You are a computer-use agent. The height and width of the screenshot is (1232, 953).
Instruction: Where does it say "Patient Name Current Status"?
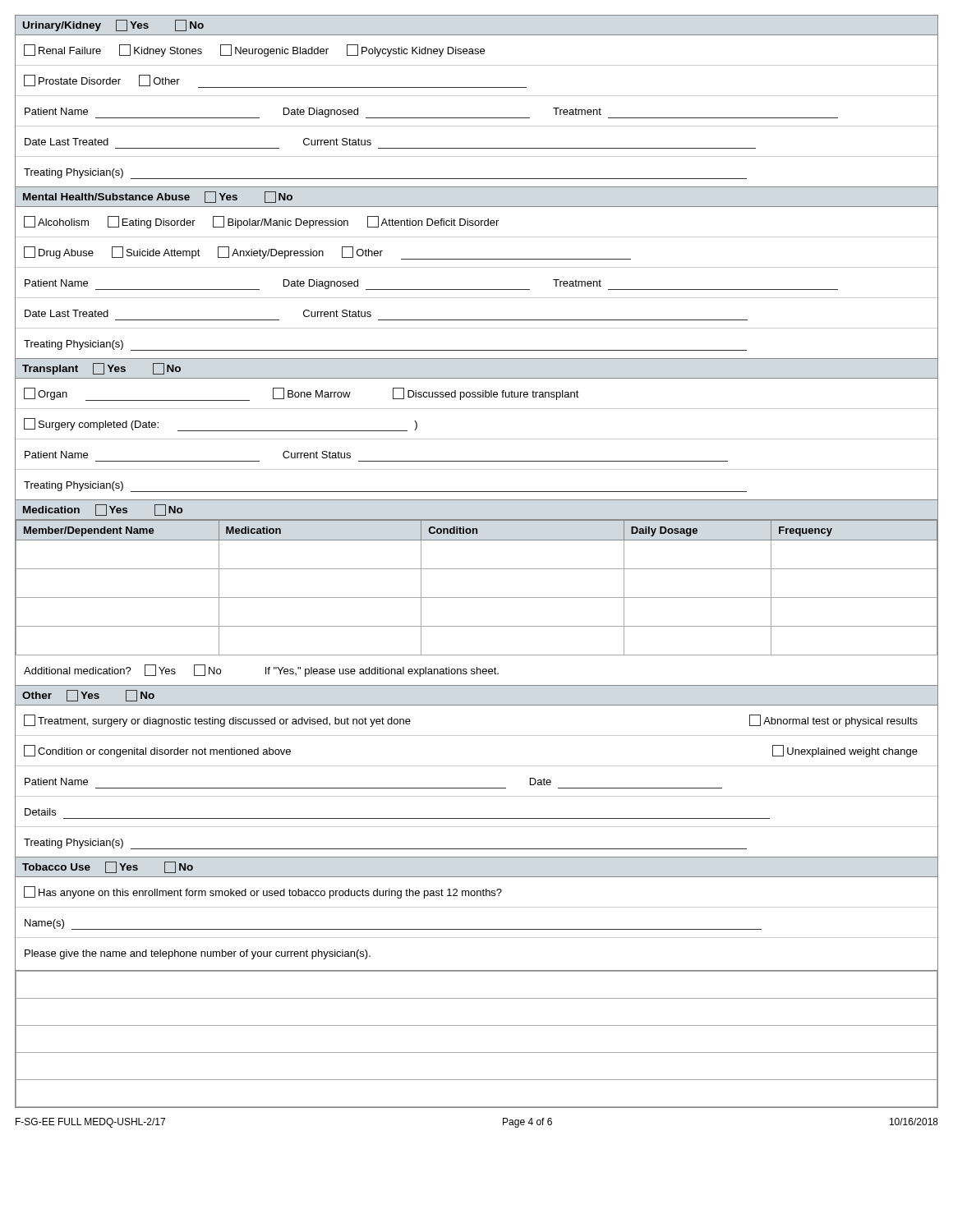click(376, 454)
